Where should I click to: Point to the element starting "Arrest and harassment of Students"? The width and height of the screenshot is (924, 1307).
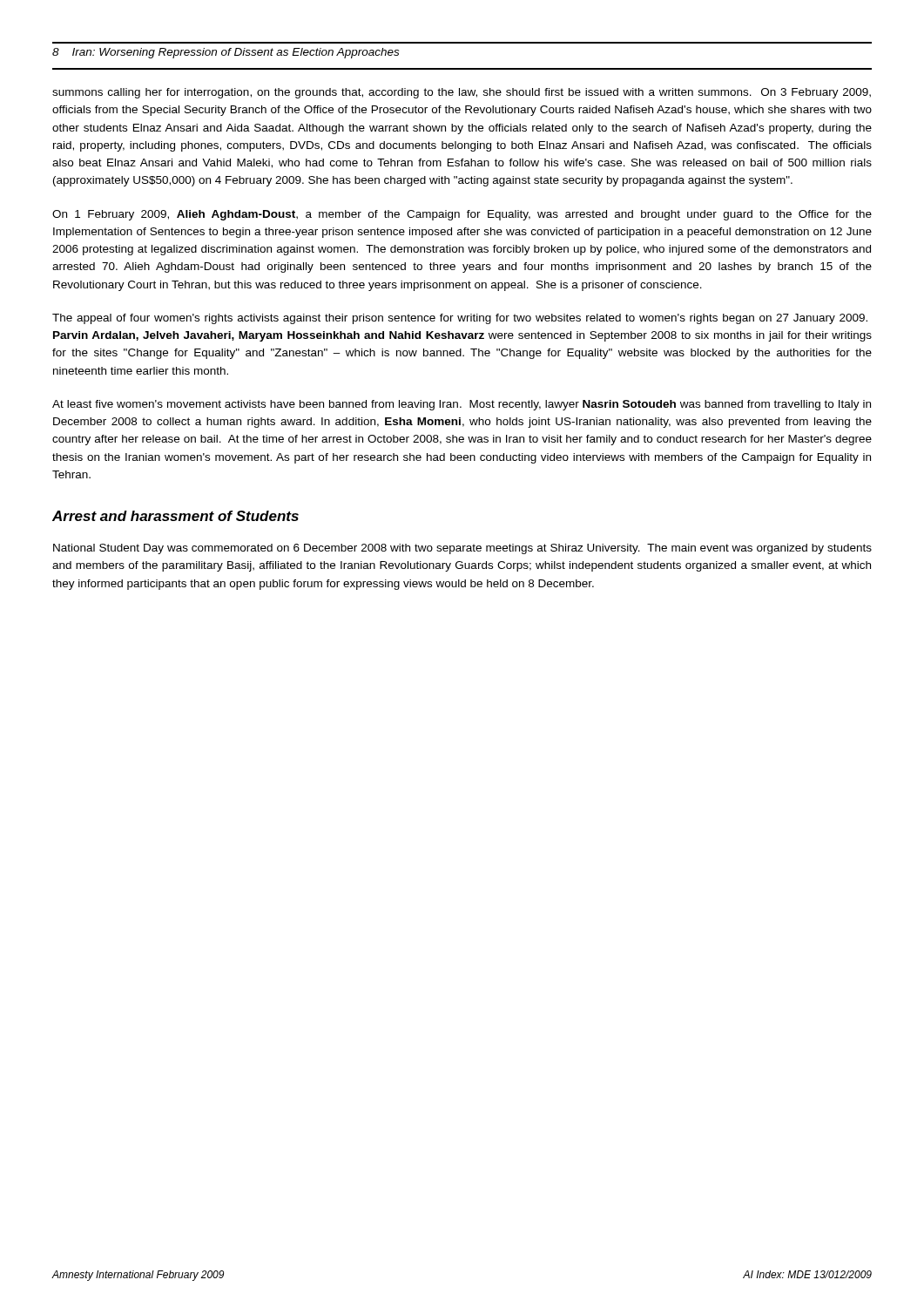click(x=176, y=516)
